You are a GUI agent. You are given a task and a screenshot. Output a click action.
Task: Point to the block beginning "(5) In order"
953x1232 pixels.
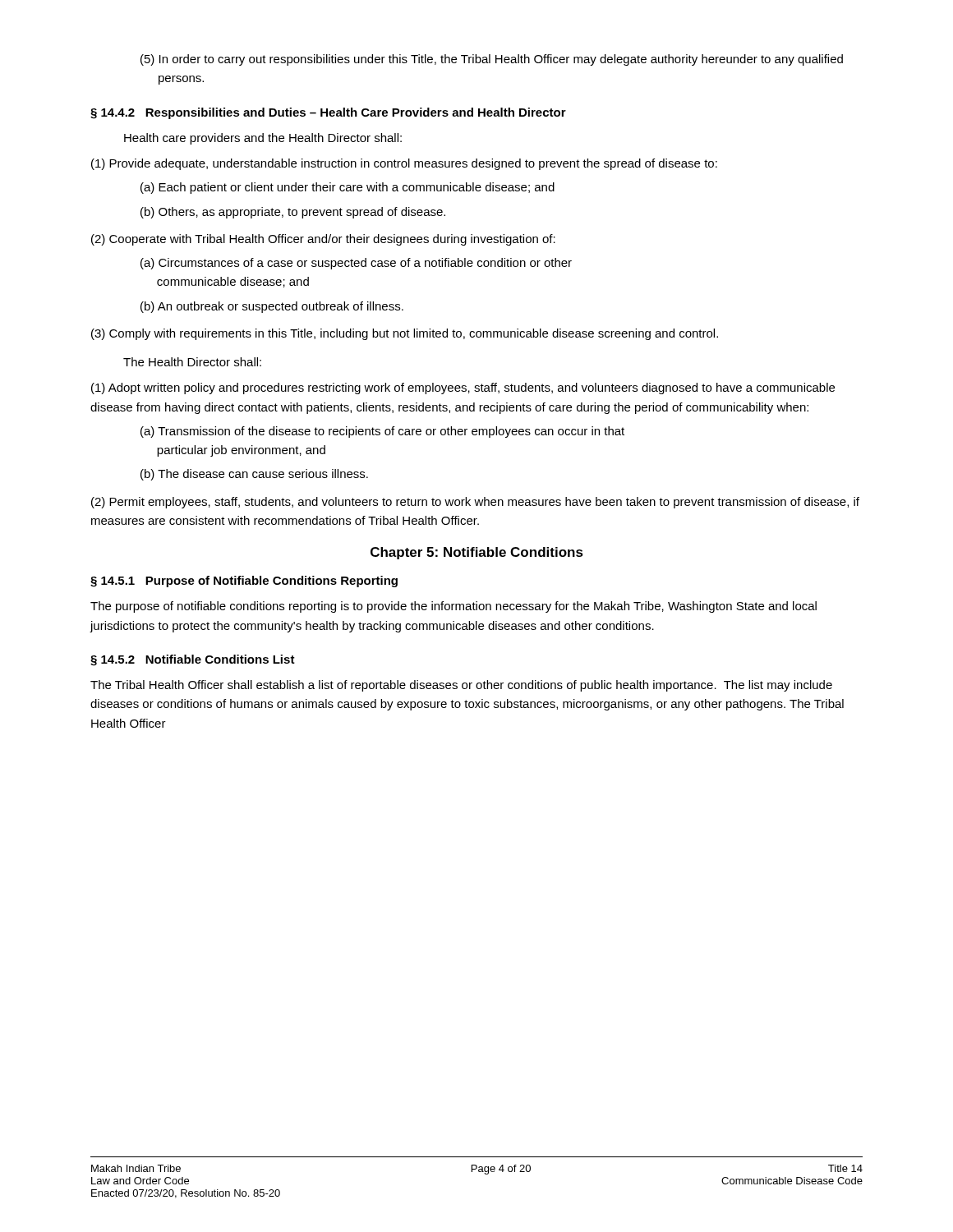501,68
